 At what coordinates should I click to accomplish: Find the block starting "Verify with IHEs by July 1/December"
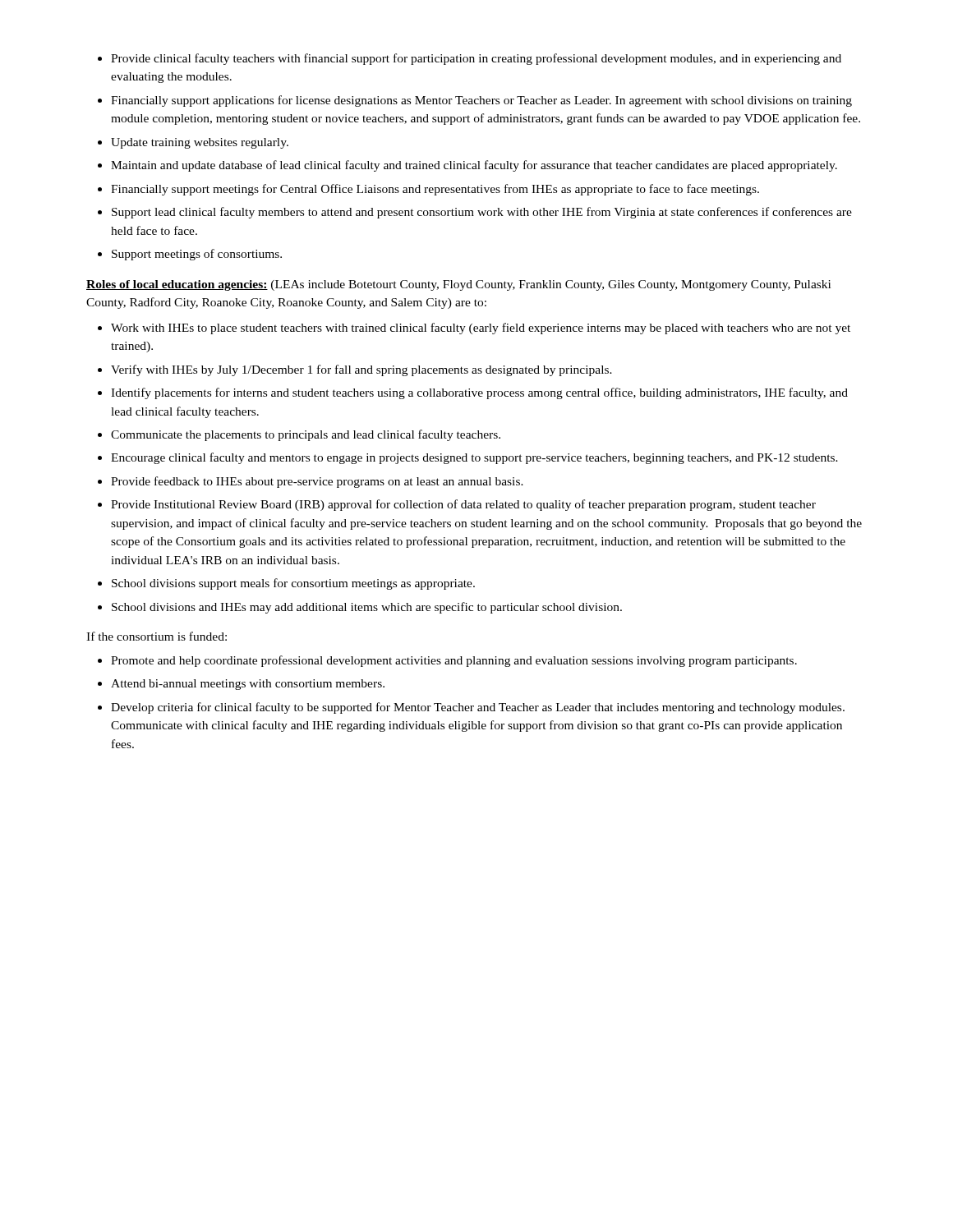[362, 369]
